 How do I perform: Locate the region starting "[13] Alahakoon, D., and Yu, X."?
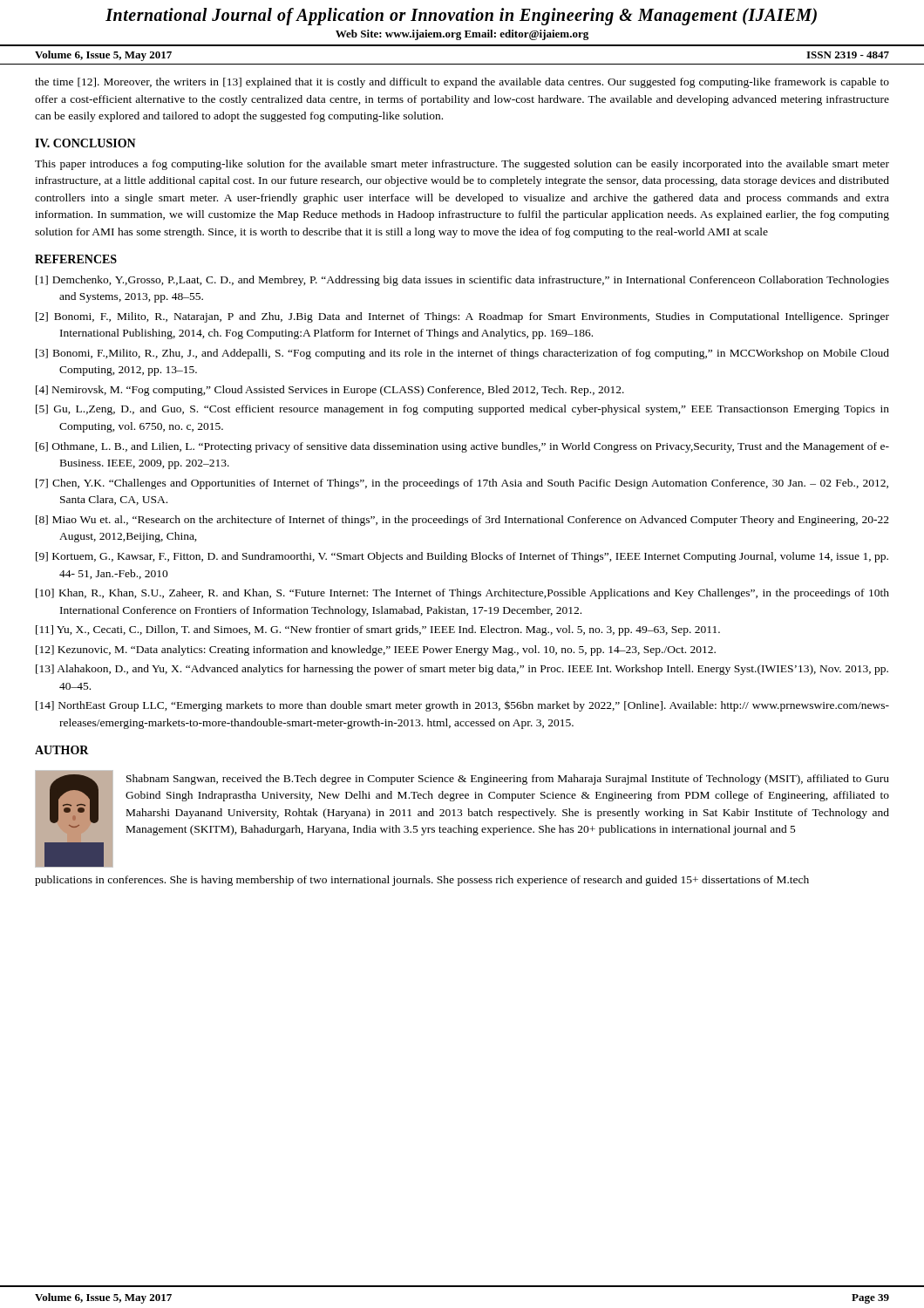pyautogui.click(x=462, y=677)
